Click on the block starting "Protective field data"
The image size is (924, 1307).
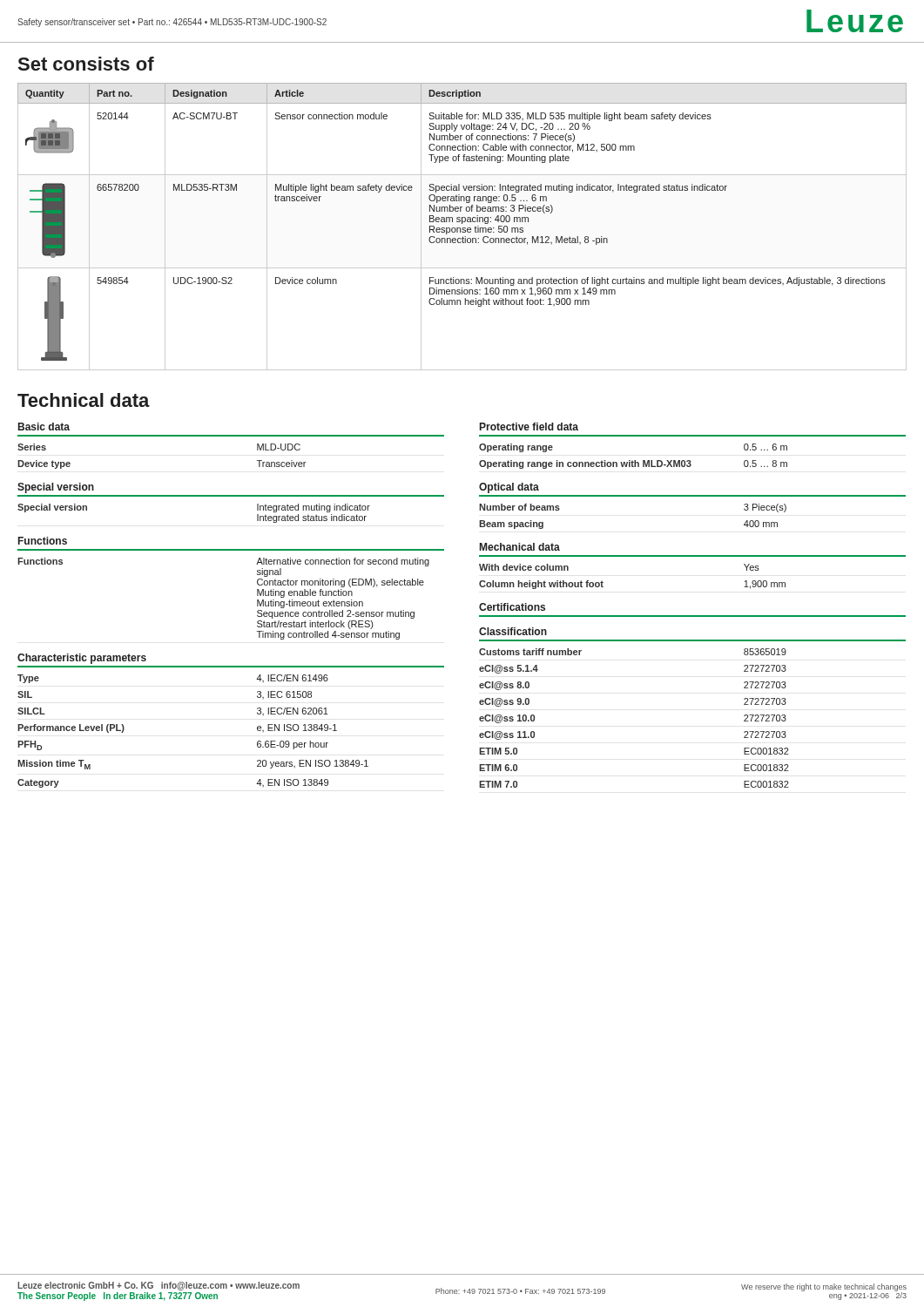pos(529,427)
